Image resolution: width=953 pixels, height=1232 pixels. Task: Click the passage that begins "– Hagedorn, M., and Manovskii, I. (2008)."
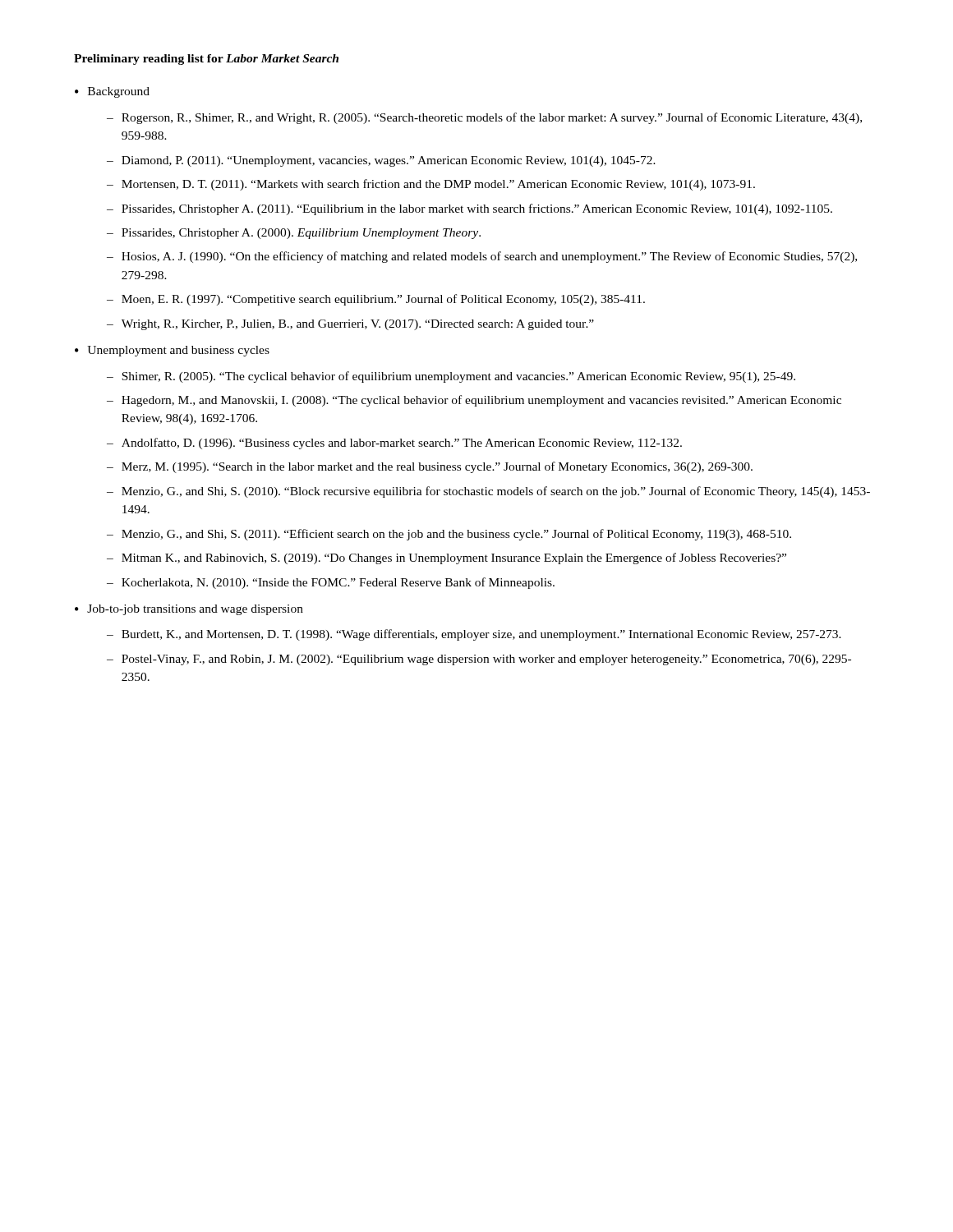493,409
